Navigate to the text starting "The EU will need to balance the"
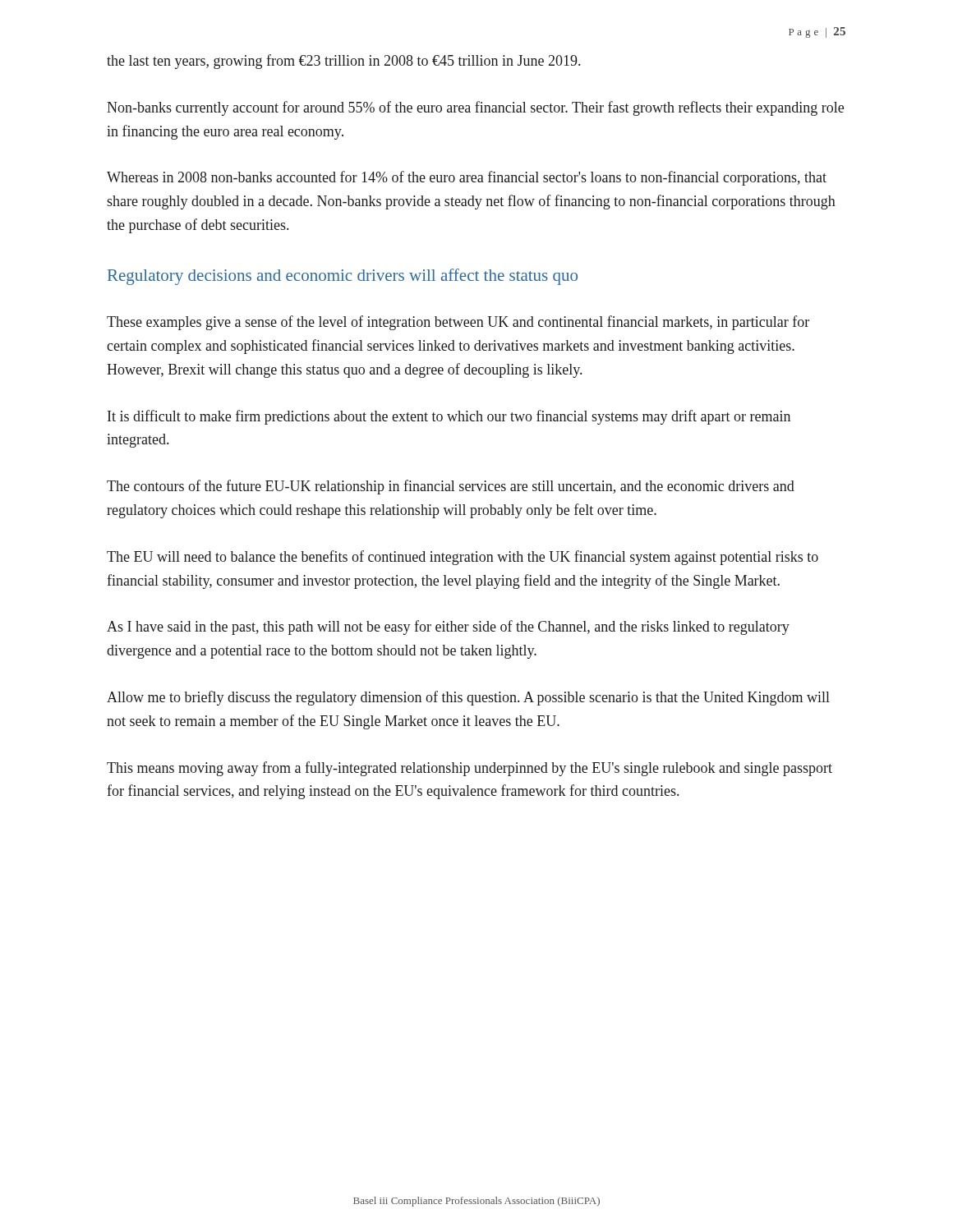953x1232 pixels. (x=463, y=569)
